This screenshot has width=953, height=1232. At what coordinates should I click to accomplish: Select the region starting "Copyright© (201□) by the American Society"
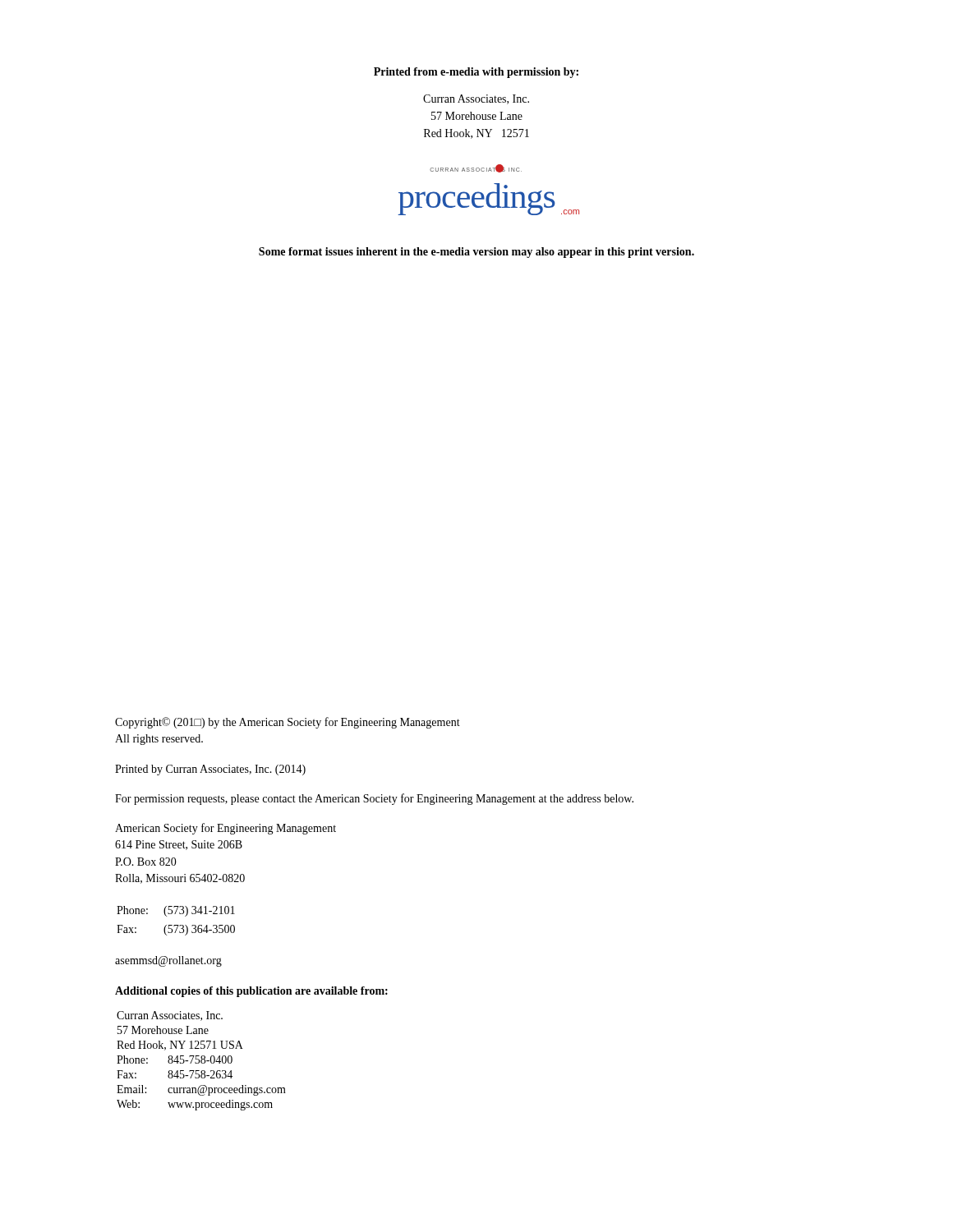pyautogui.click(x=288, y=723)
